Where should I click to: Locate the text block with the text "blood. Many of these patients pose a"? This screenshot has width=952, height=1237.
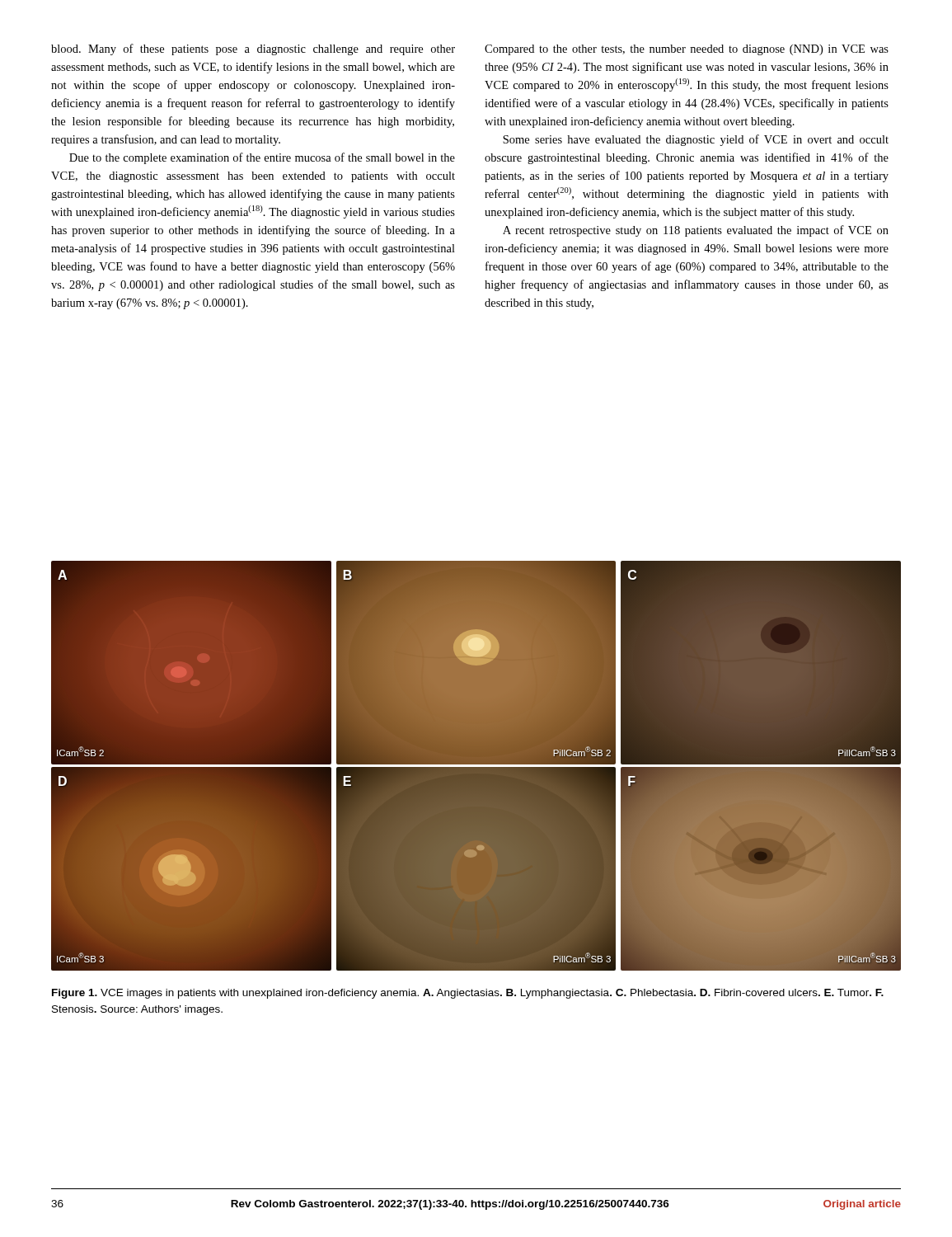(253, 176)
